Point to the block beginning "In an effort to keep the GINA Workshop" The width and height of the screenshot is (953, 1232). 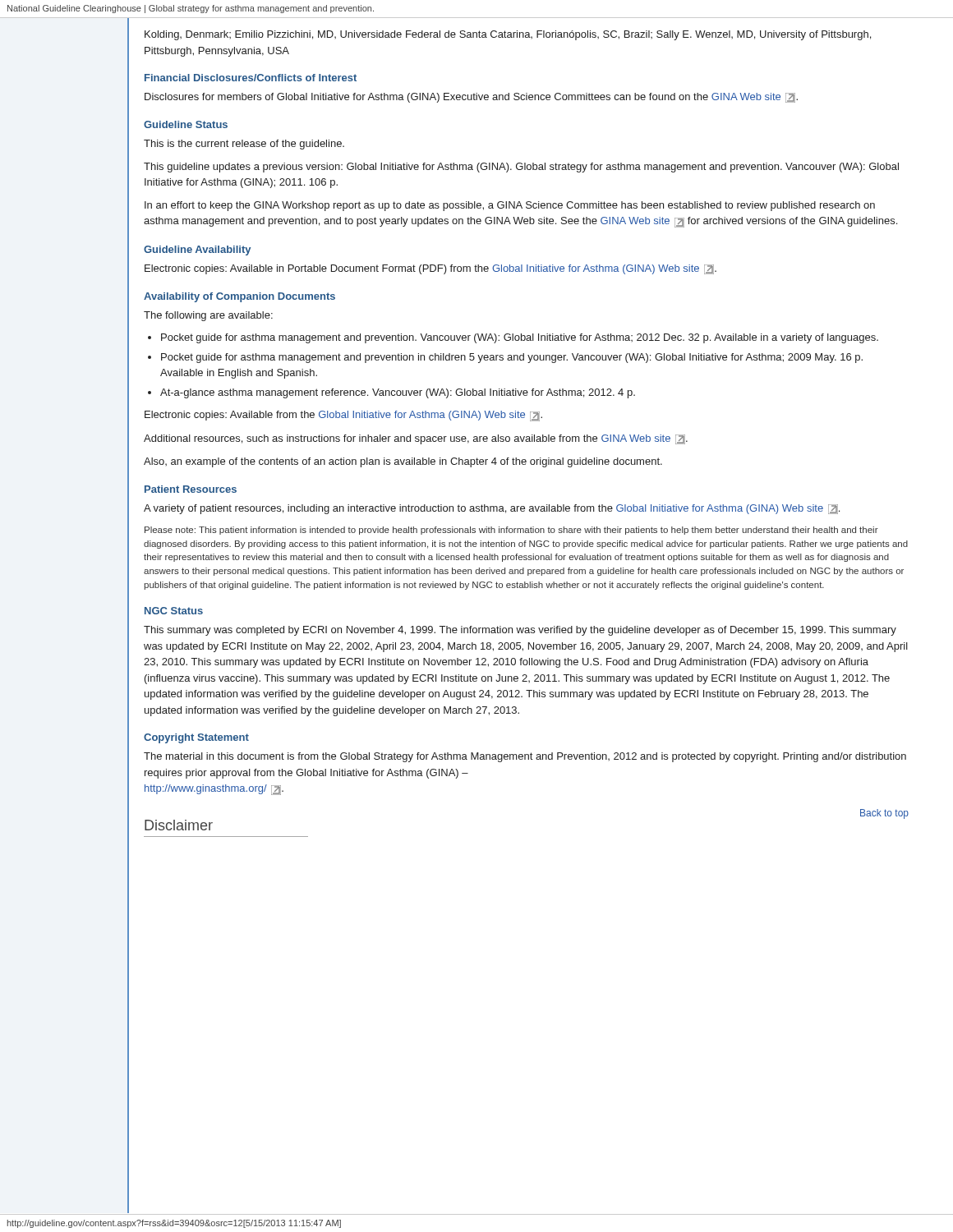click(521, 214)
